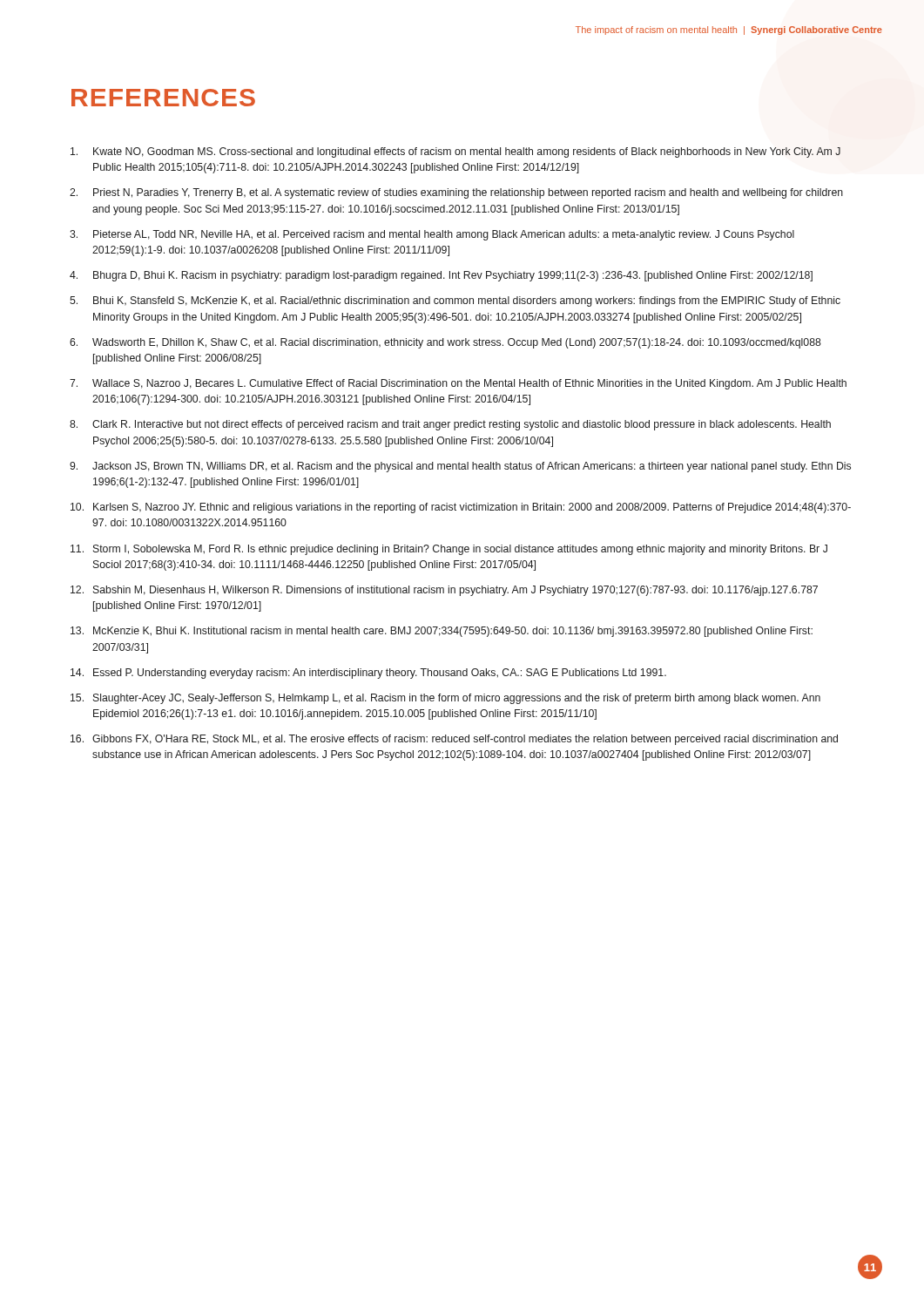Find the title
924x1307 pixels.
click(163, 97)
